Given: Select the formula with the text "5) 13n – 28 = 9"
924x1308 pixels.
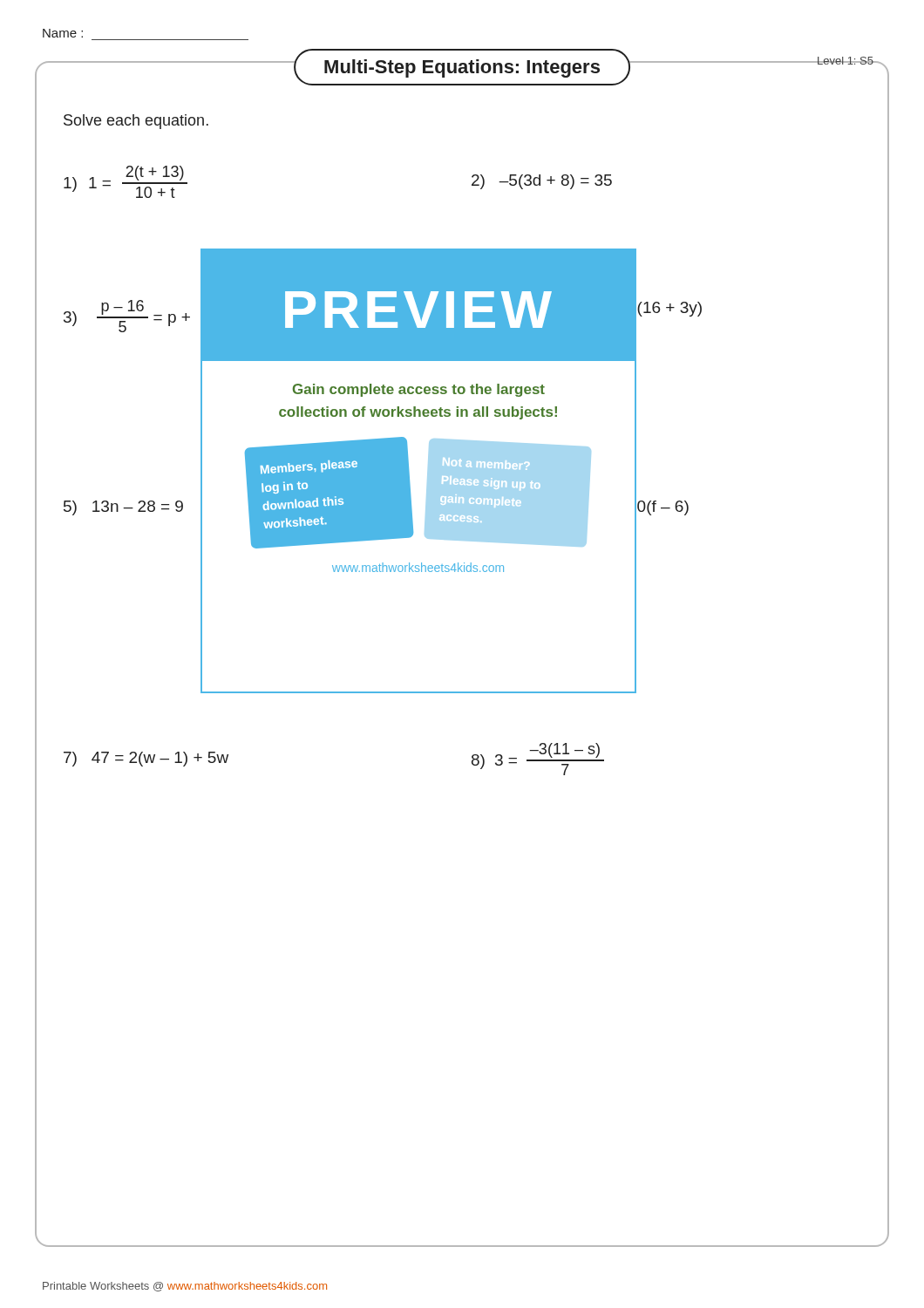Looking at the screenshot, I should 123,506.
